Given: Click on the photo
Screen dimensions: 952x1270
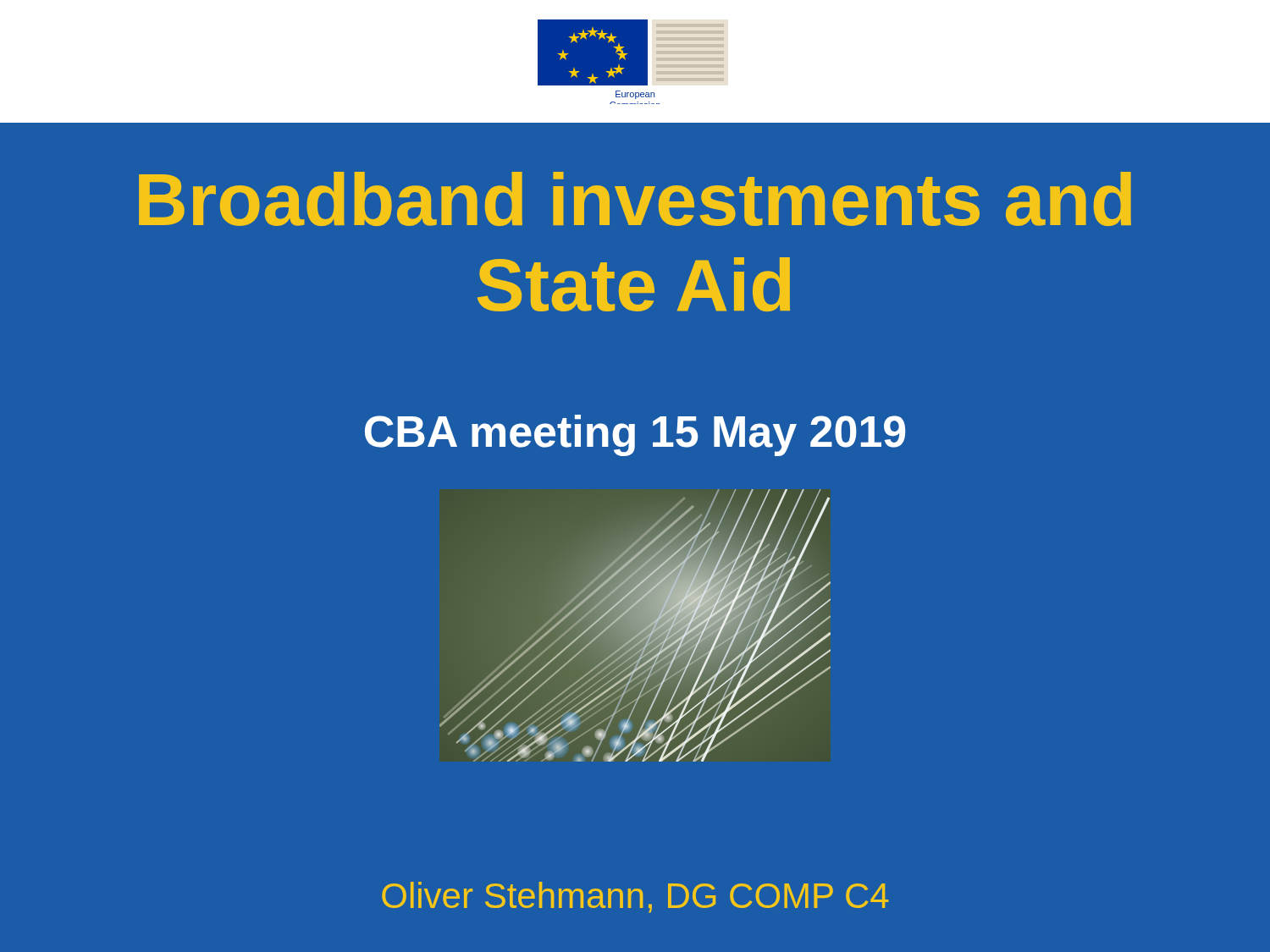Looking at the screenshot, I should 635,625.
